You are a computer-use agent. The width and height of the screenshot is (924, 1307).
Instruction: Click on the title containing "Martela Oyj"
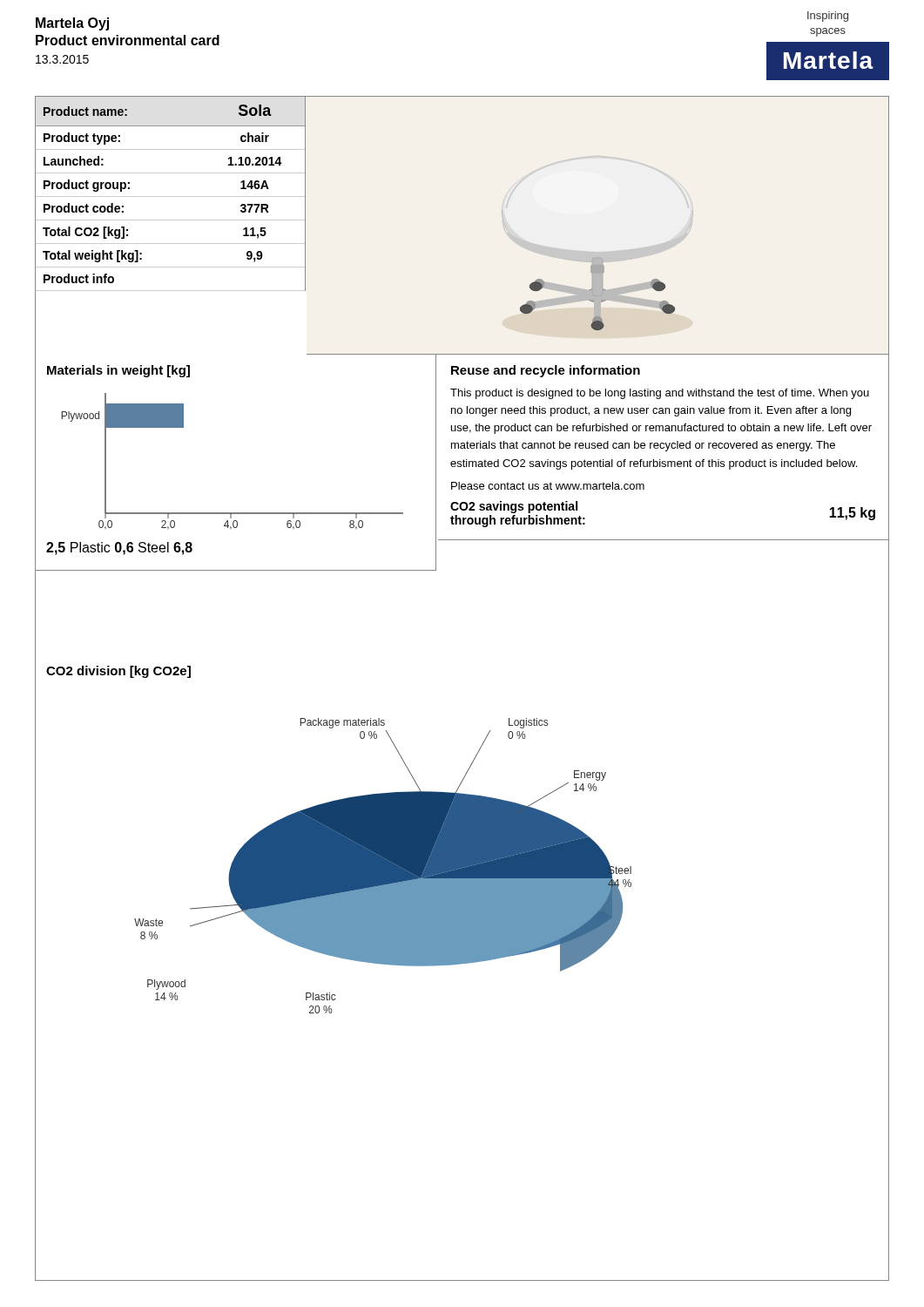tap(72, 23)
